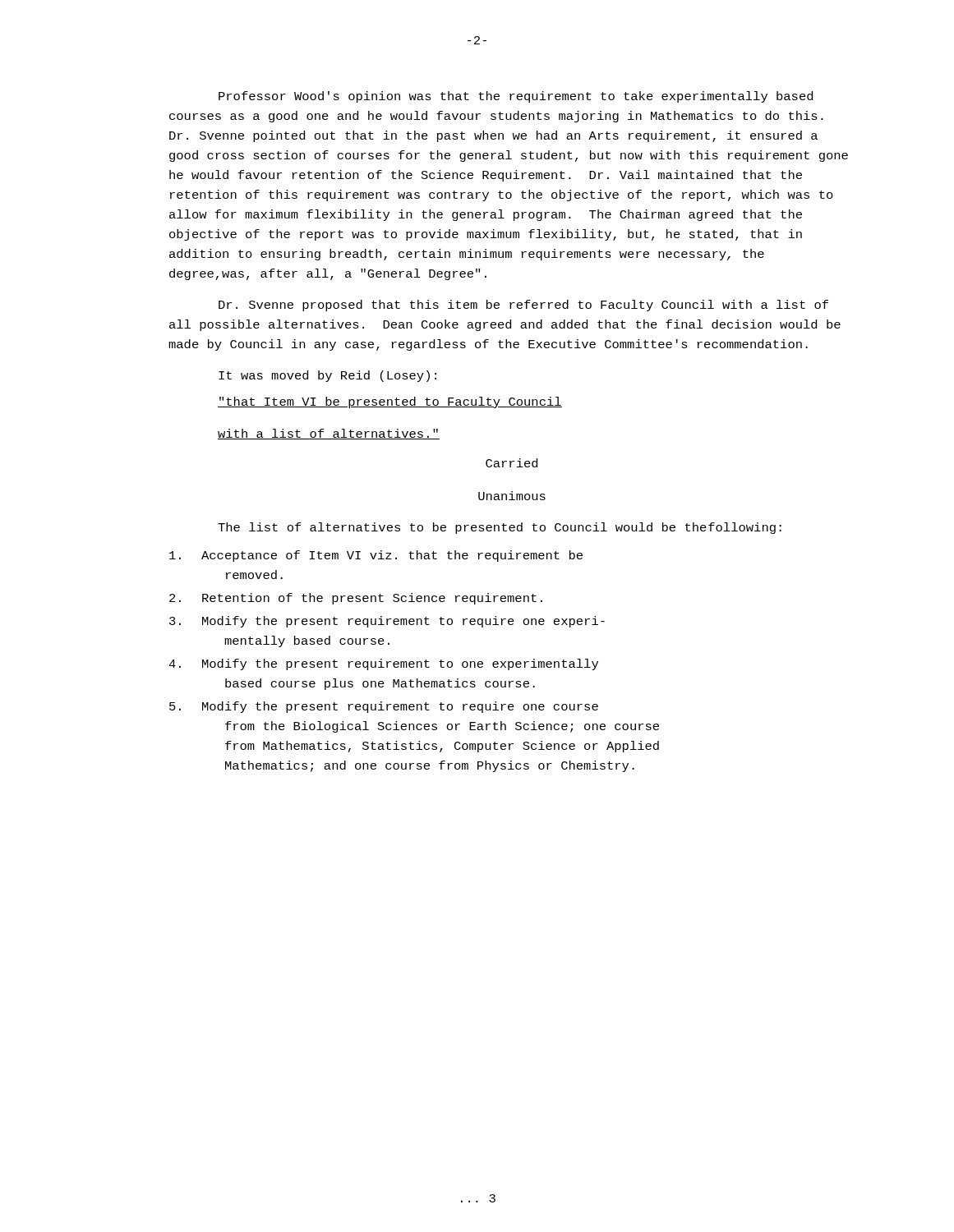The image size is (954, 1232).
Task: Click the passage that begins "3. Modify the"
Action: [x=512, y=632]
